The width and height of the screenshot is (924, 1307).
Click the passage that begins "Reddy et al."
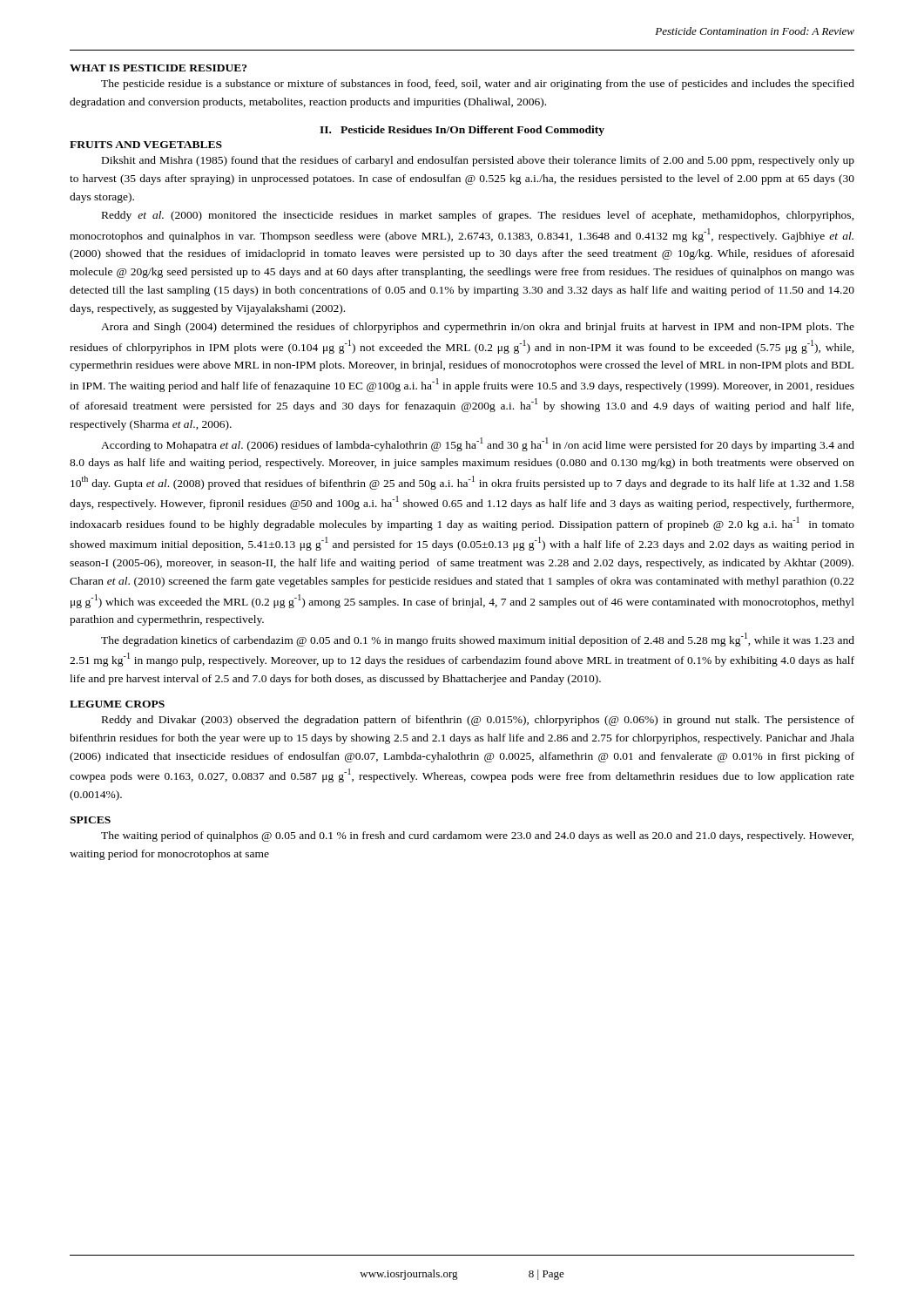point(462,261)
